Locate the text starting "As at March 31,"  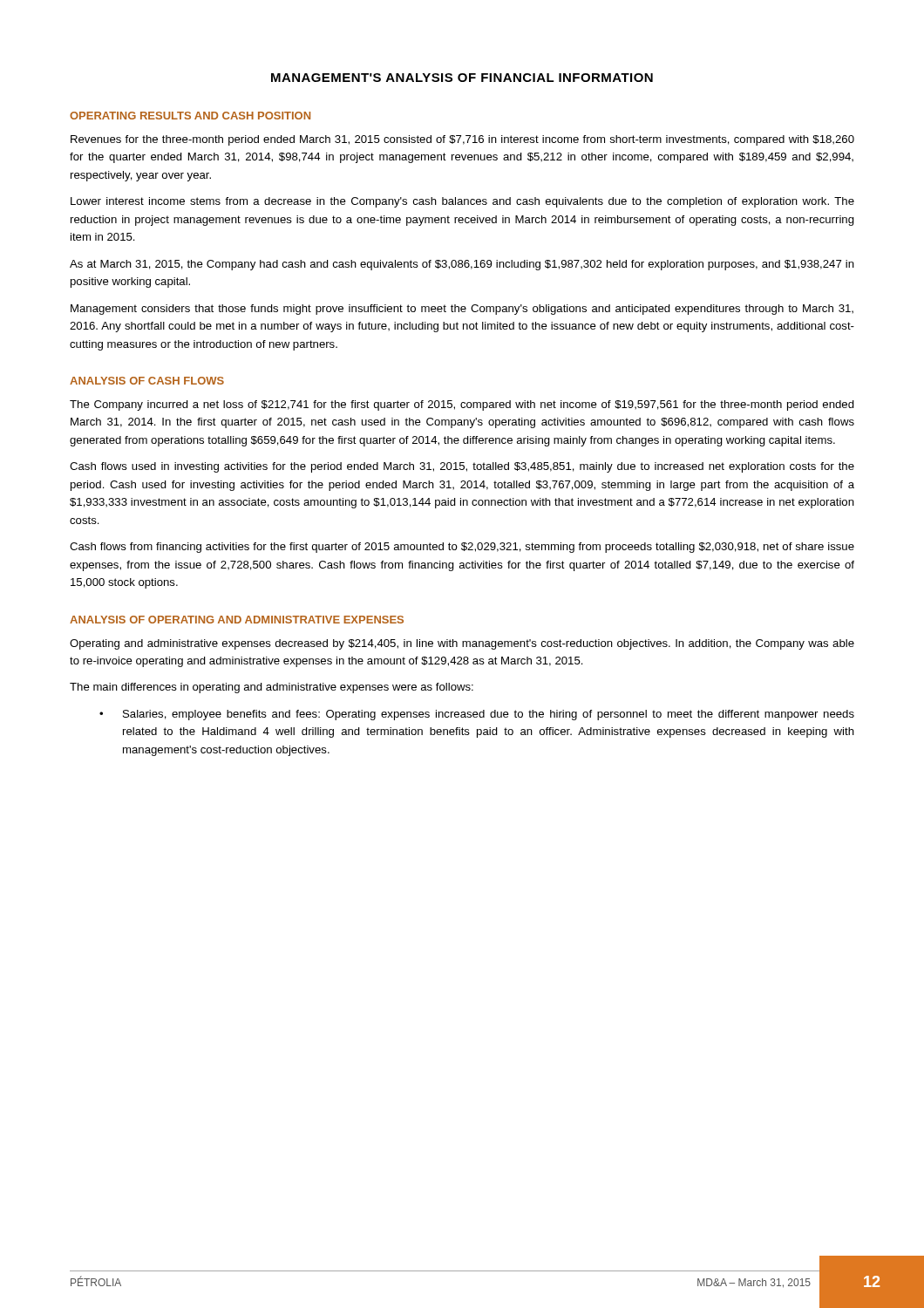pyautogui.click(x=462, y=272)
